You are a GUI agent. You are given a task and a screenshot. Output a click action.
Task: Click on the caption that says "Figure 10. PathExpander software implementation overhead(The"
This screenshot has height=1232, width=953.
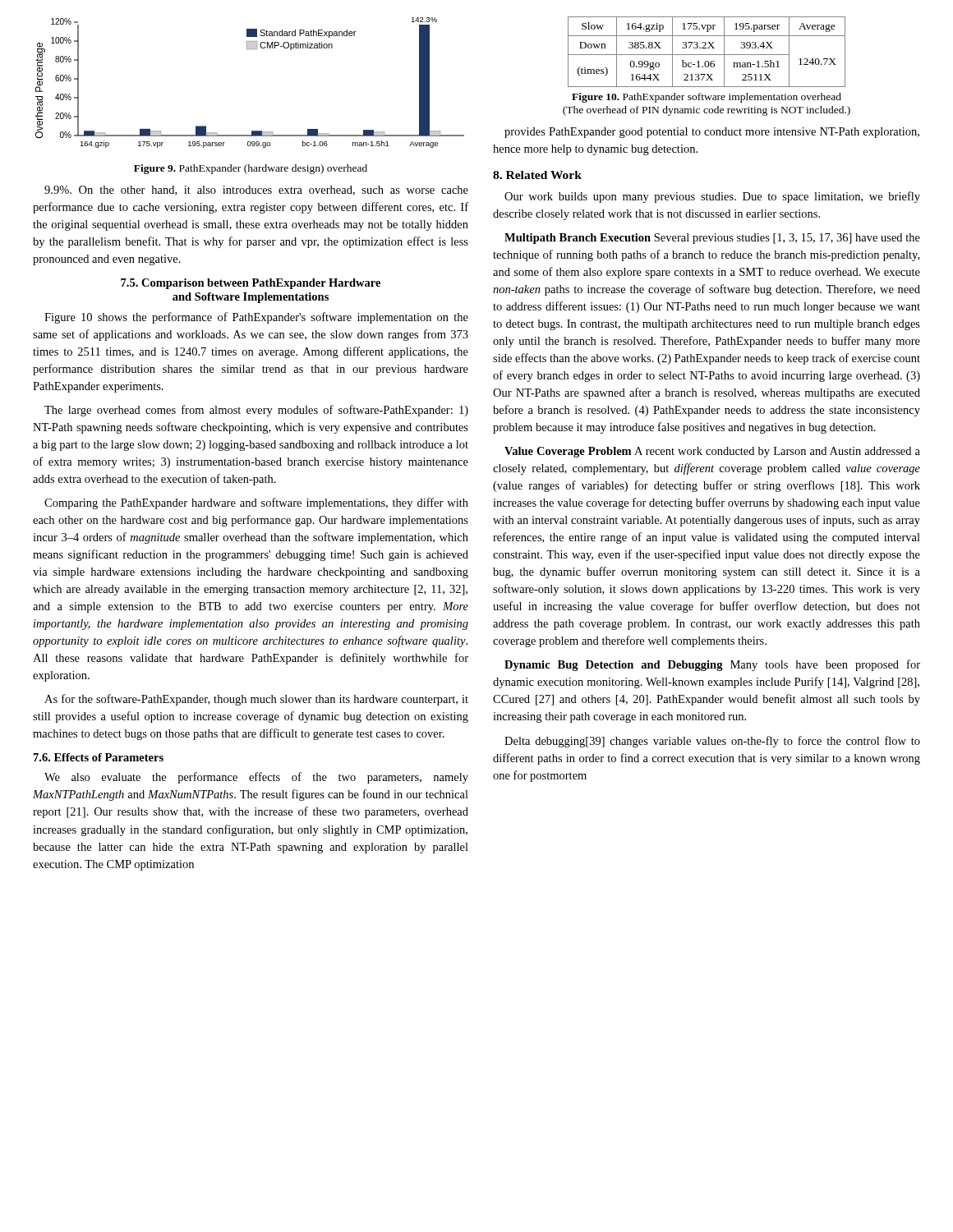point(707,103)
